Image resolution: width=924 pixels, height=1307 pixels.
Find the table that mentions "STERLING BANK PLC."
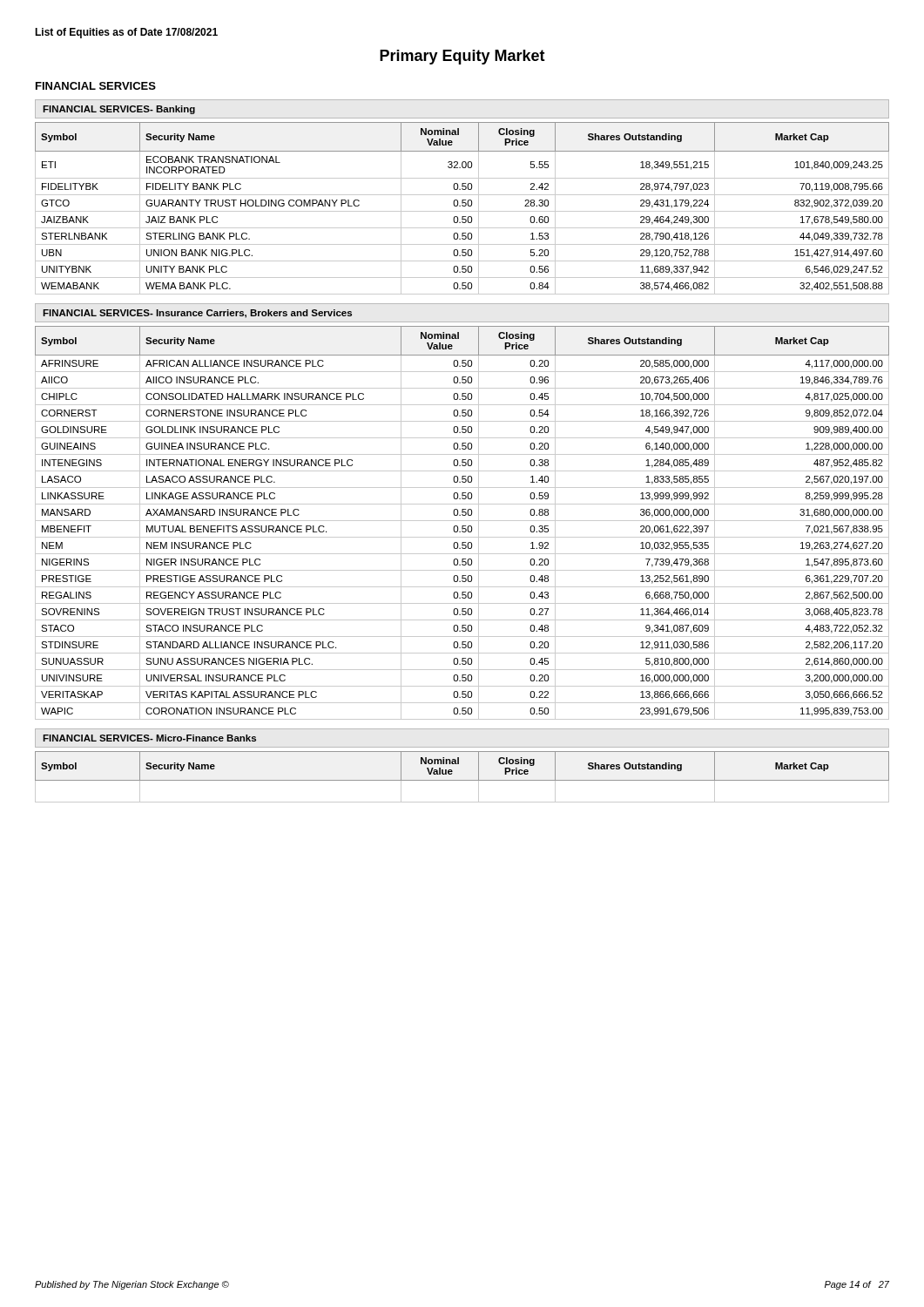click(462, 208)
